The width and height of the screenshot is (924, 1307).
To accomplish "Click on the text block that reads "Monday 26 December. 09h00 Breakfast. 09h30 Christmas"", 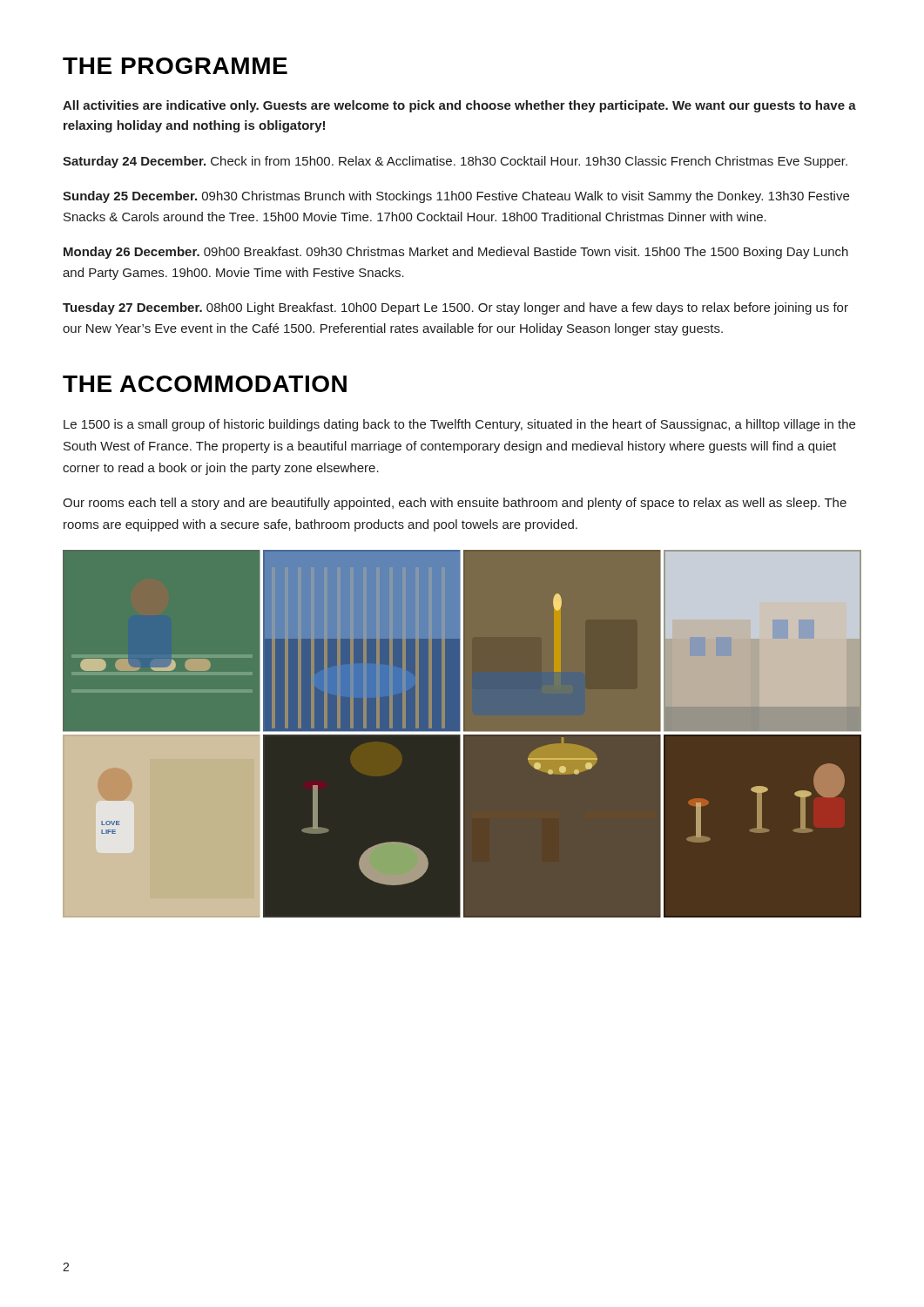I will tap(462, 262).
